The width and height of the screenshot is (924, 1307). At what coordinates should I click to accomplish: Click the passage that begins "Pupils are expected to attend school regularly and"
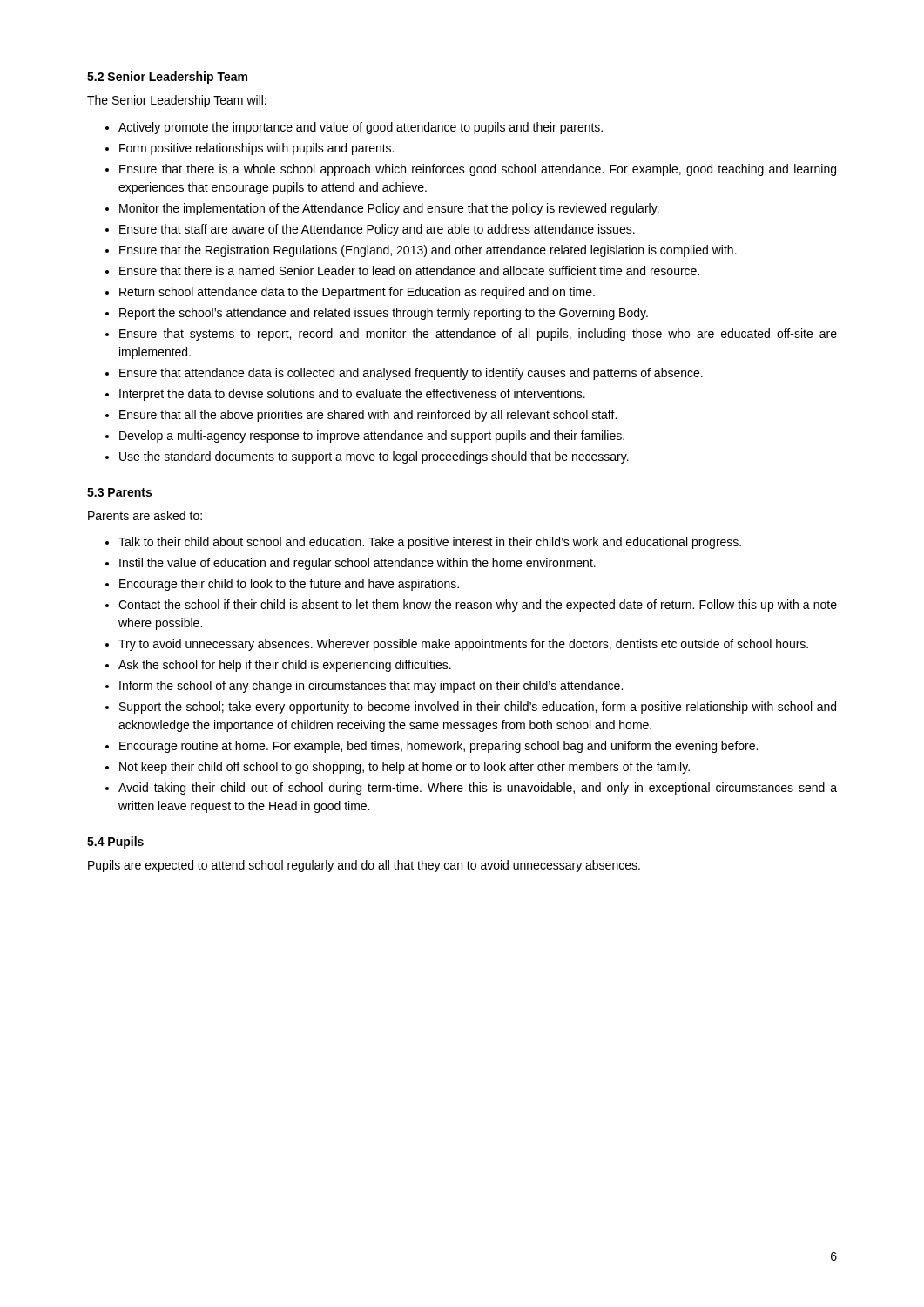click(x=364, y=865)
